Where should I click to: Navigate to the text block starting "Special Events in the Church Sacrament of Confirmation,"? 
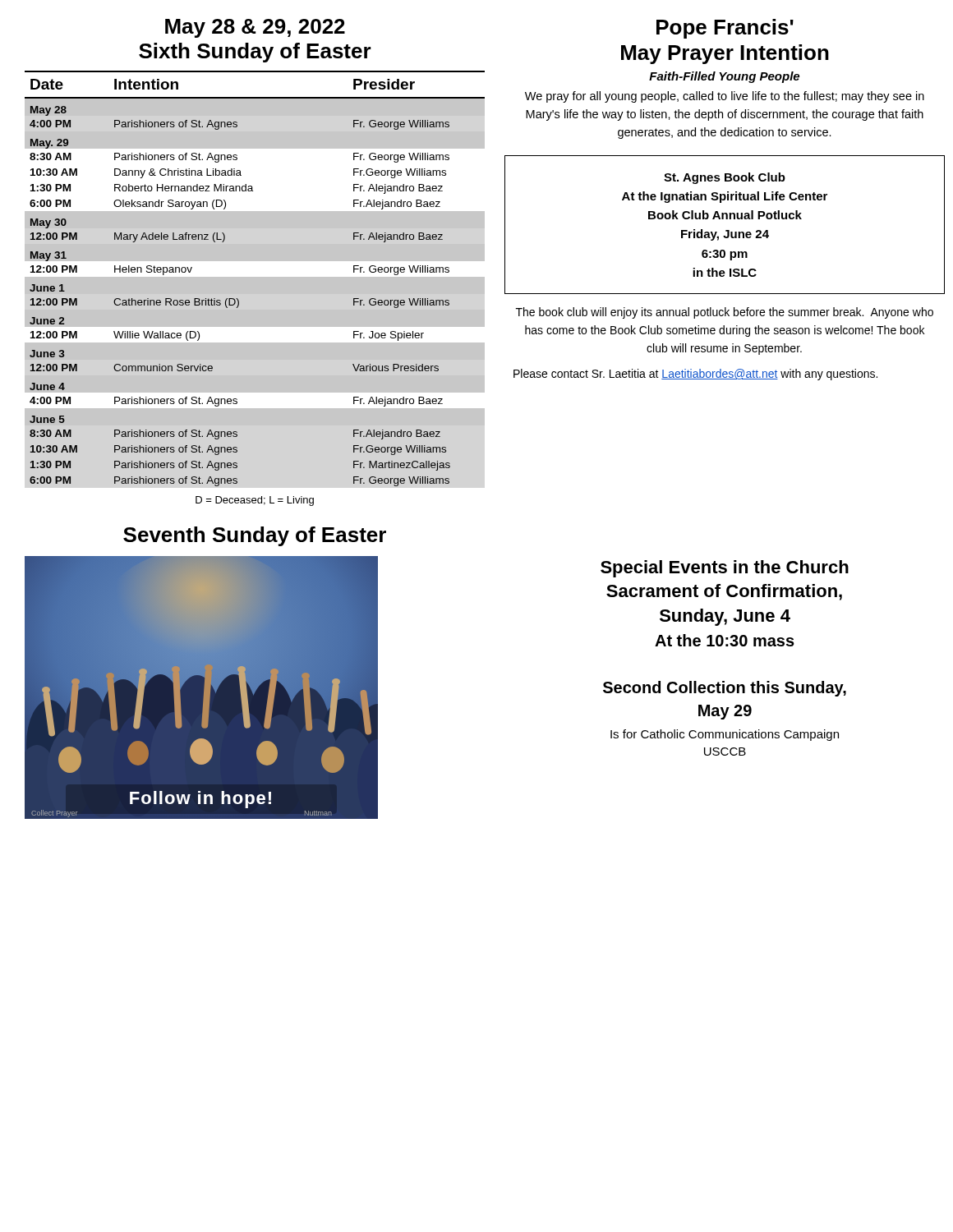(x=725, y=604)
